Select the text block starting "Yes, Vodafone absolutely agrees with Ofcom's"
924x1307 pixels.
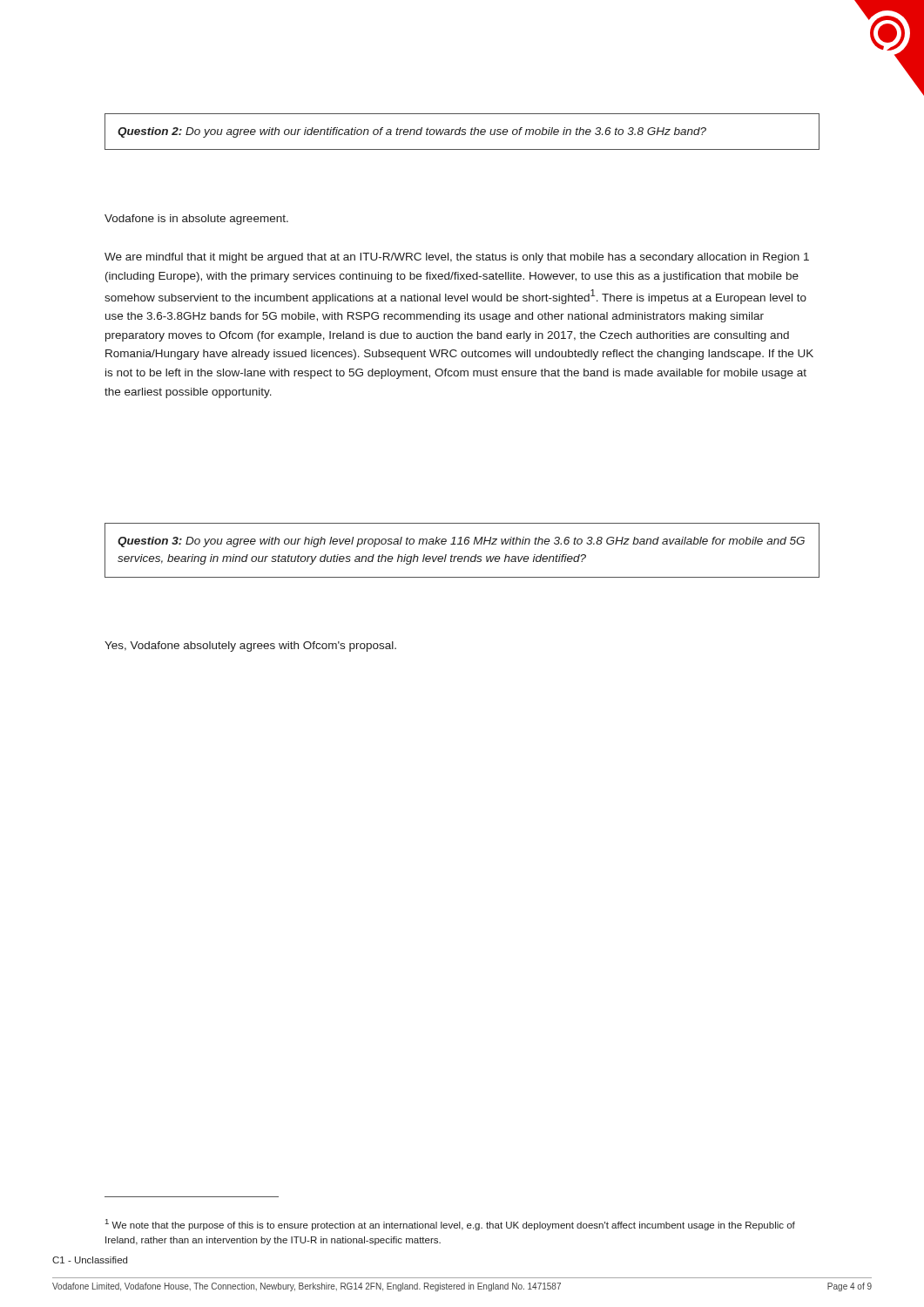250,647
